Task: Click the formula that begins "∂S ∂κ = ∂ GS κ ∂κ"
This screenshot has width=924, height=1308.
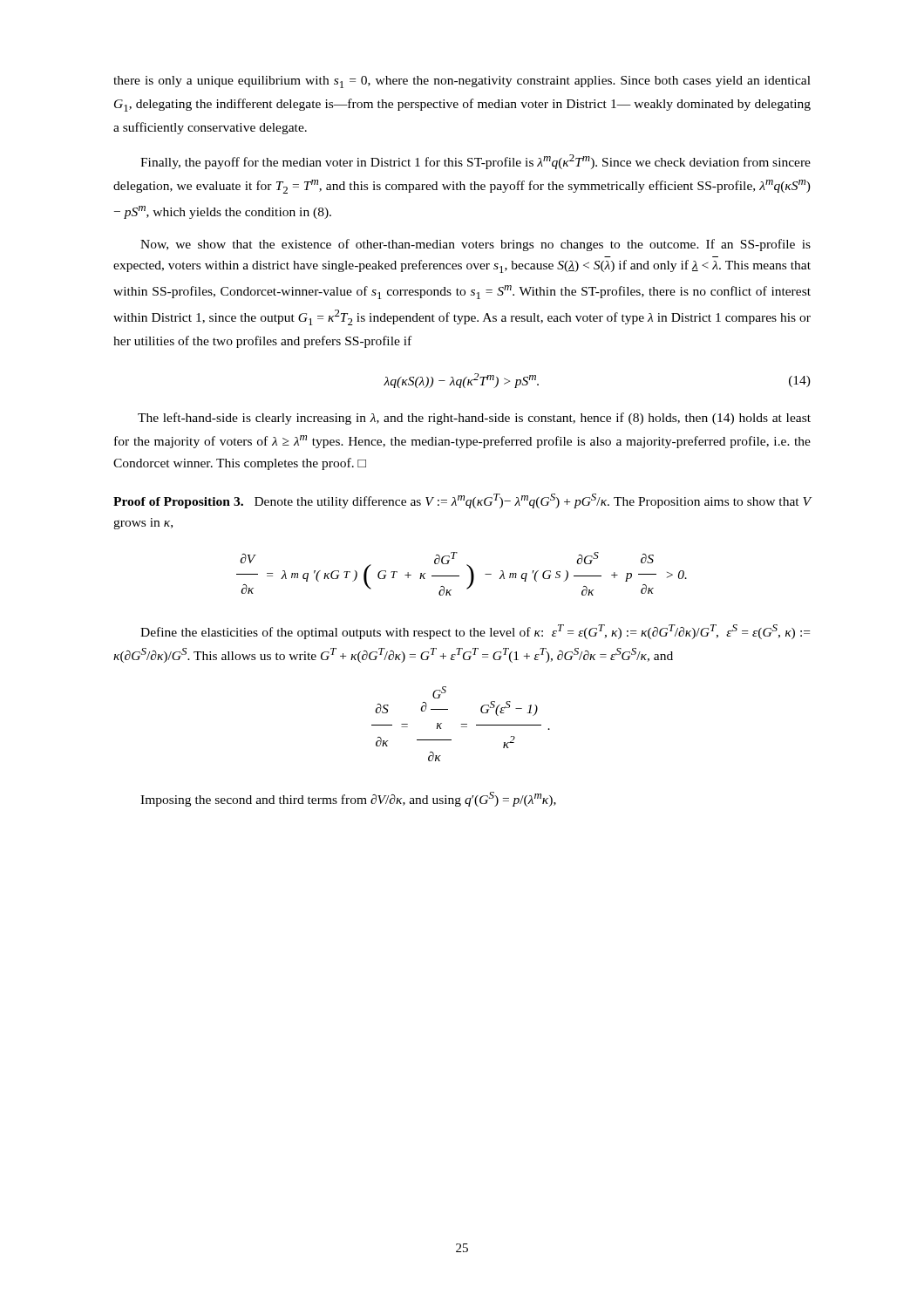Action: coord(462,725)
